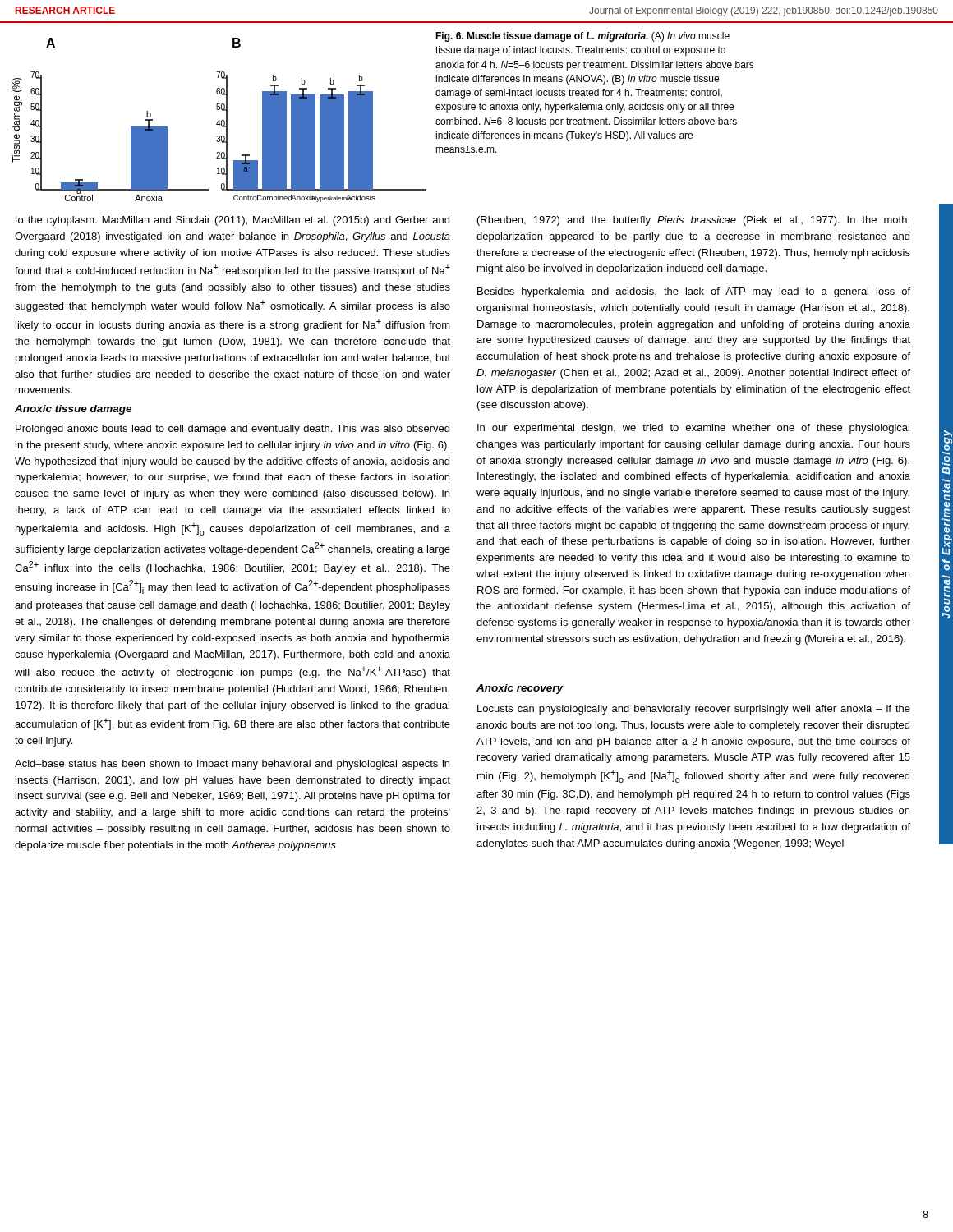Find the passage starting "Anoxic recovery"

click(x=520, y=688)
